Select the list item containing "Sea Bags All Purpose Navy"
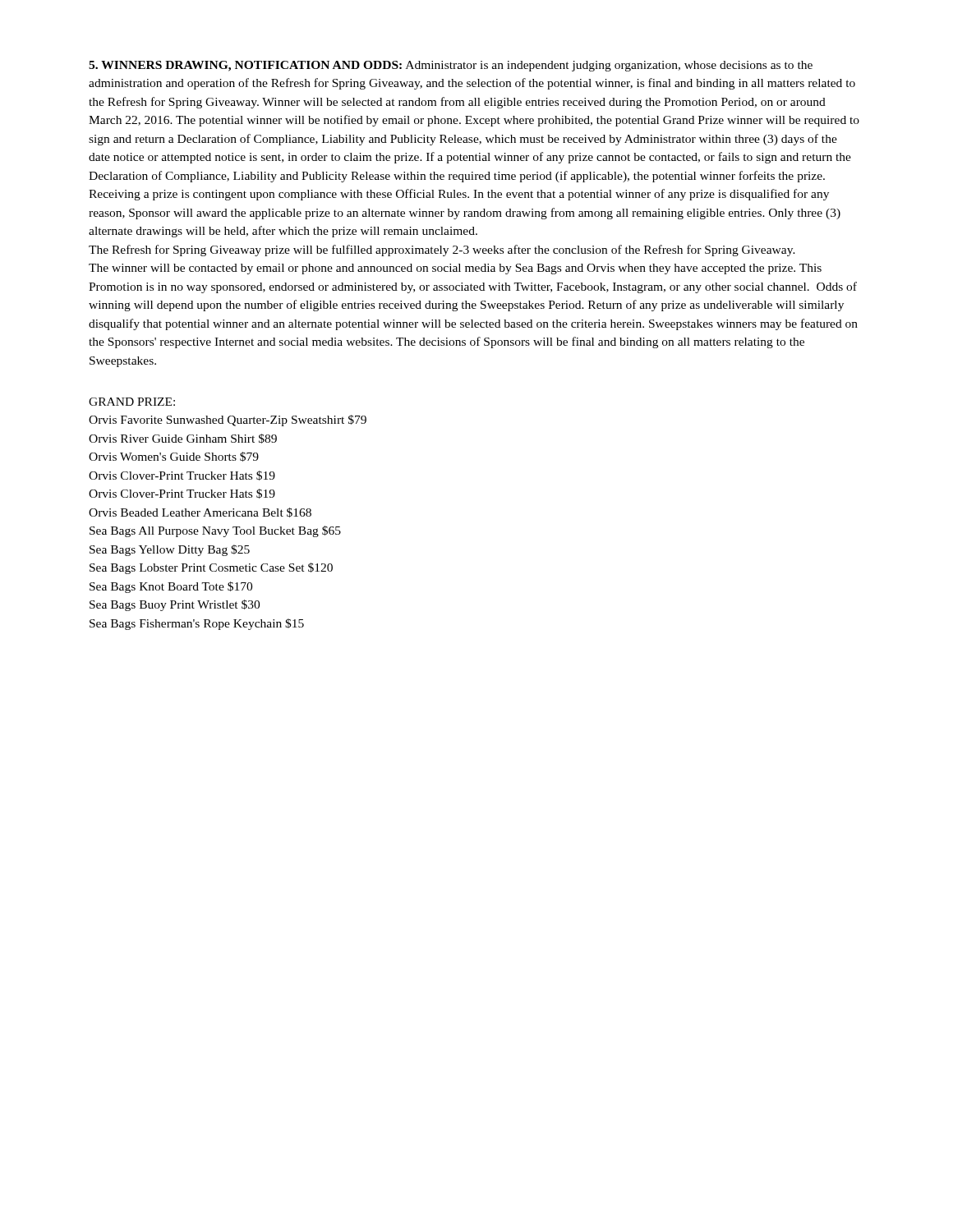Image resolution: width=953 pixels, height=1232 pixels. pos(215,530)
